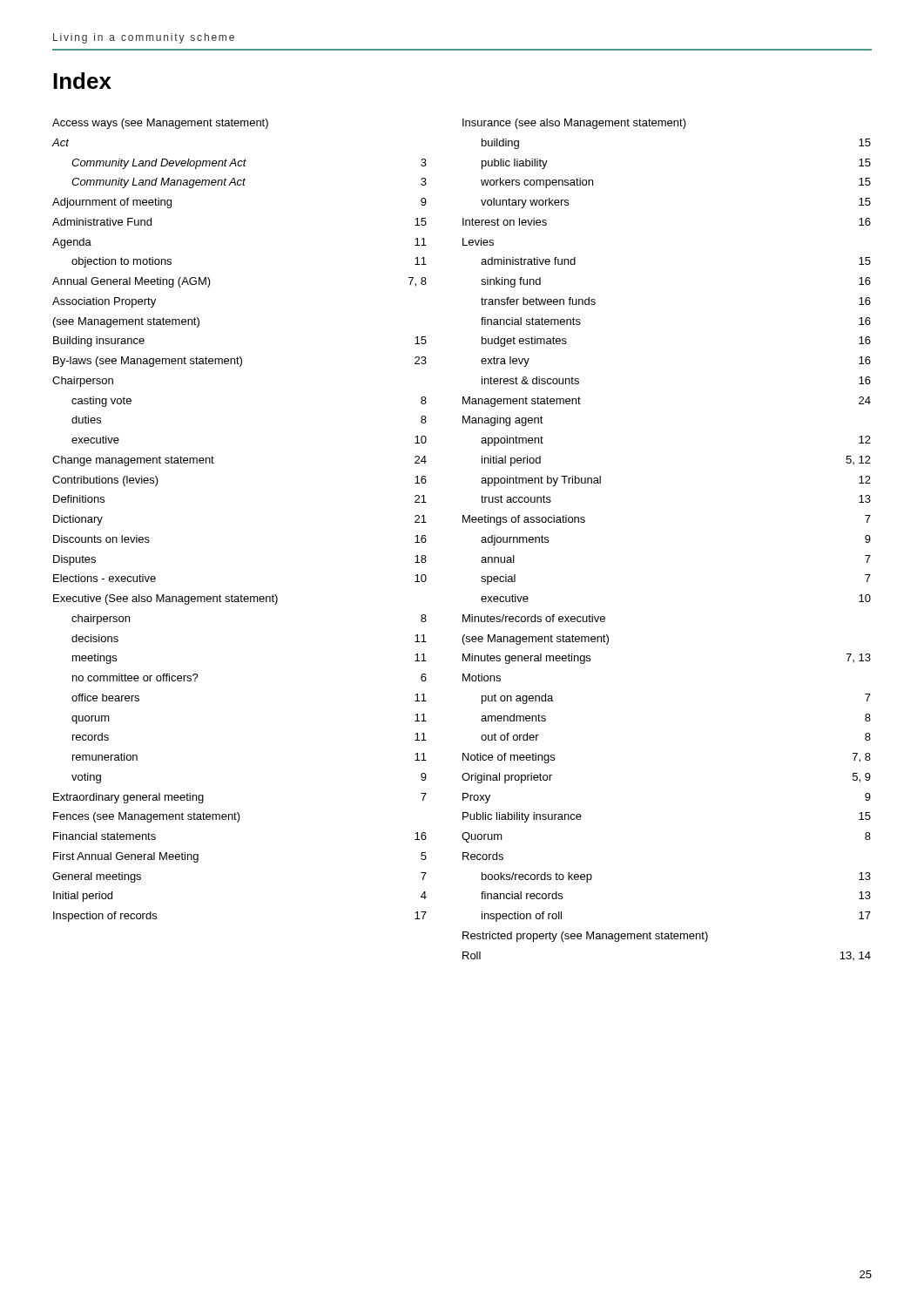This screenshot has height=1307, width=924.
Task: Find the block on this page that starts "Public liability insurance"
Action: [x=519, y=817]
